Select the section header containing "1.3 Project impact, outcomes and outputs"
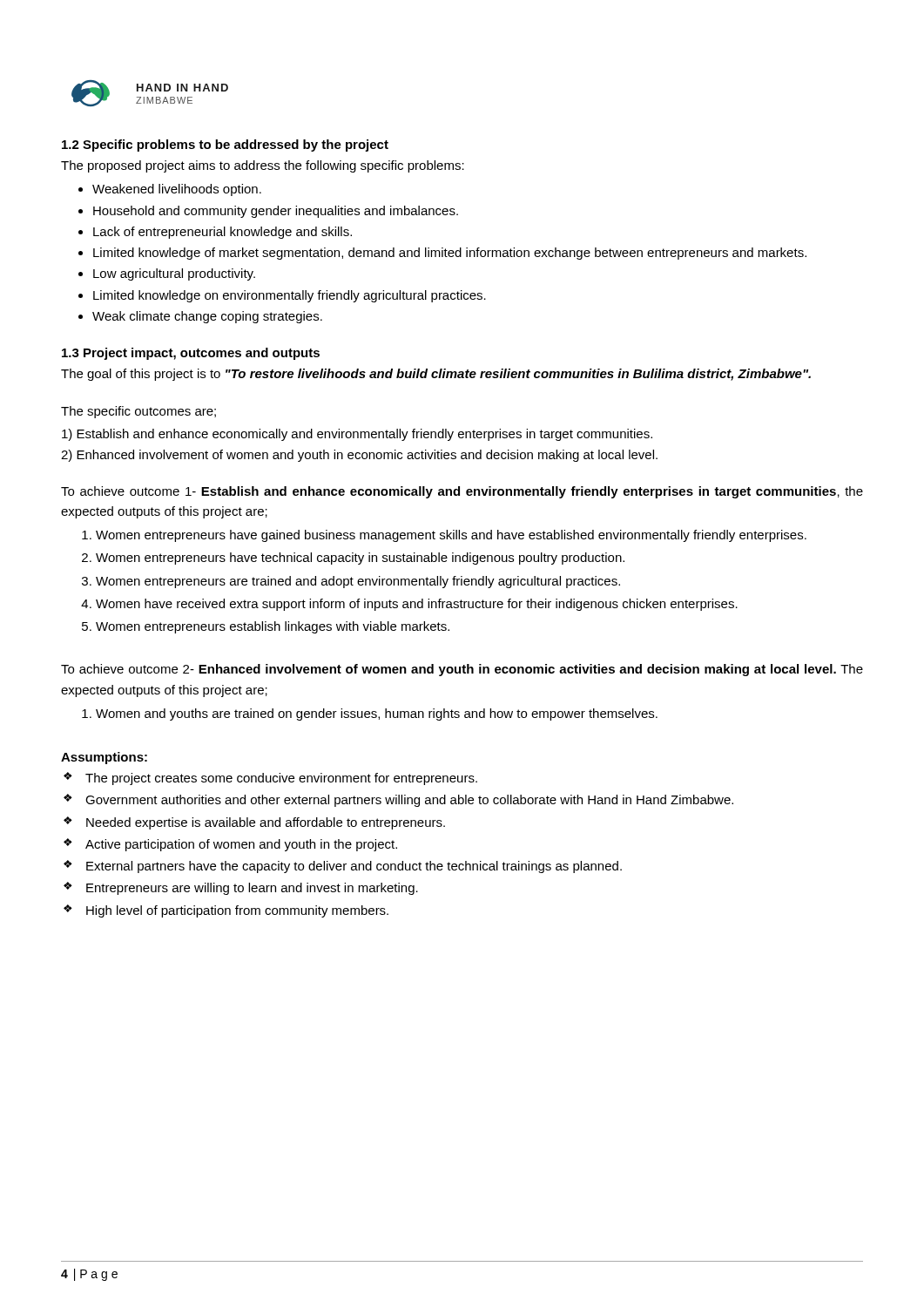The image size is (924, 1307). 191,352
